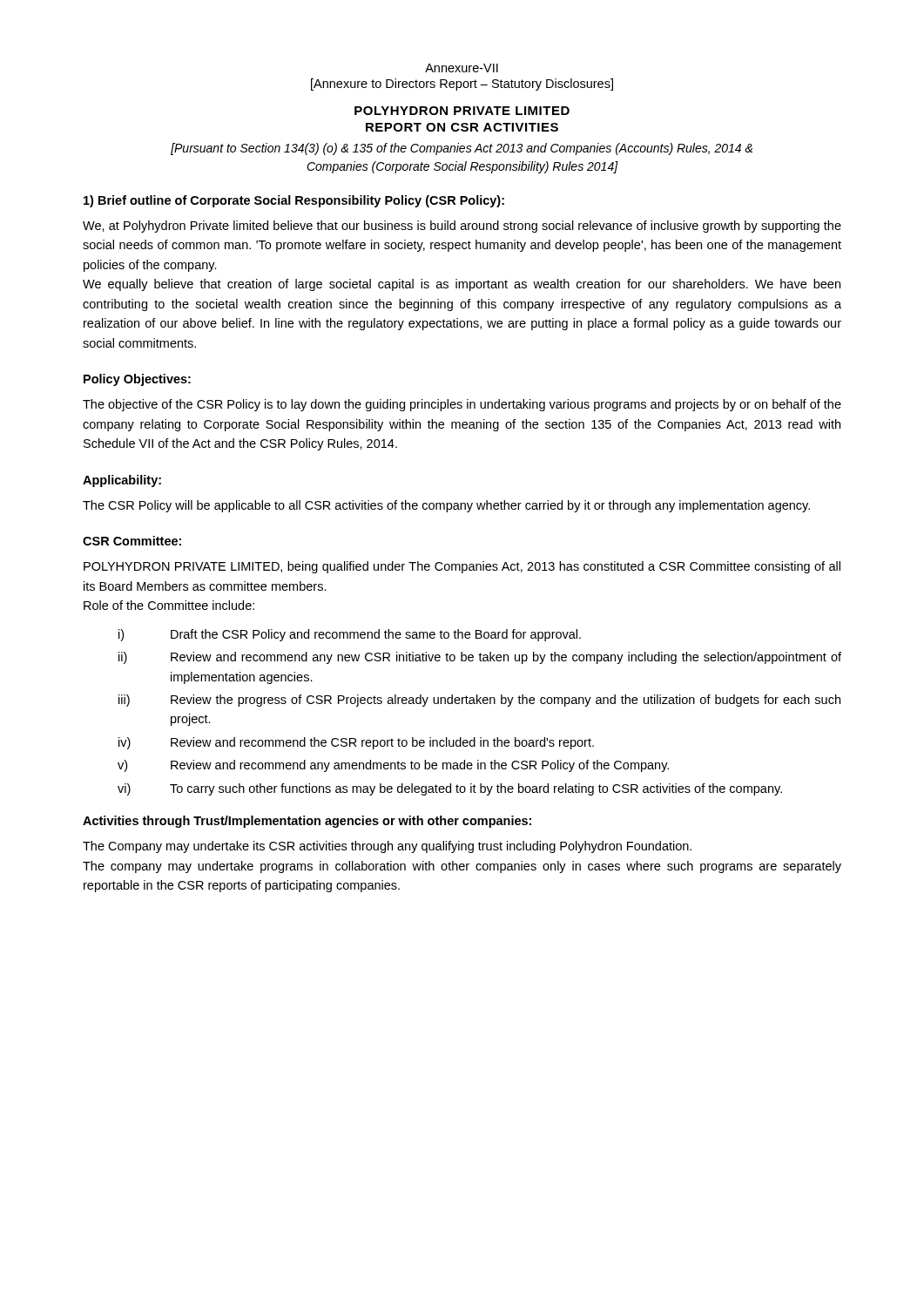Viewport: 924px width, 1307px height.
Task: Where is the passage that starts "v) Review and recommend"?
Action: tap(462, 766)
